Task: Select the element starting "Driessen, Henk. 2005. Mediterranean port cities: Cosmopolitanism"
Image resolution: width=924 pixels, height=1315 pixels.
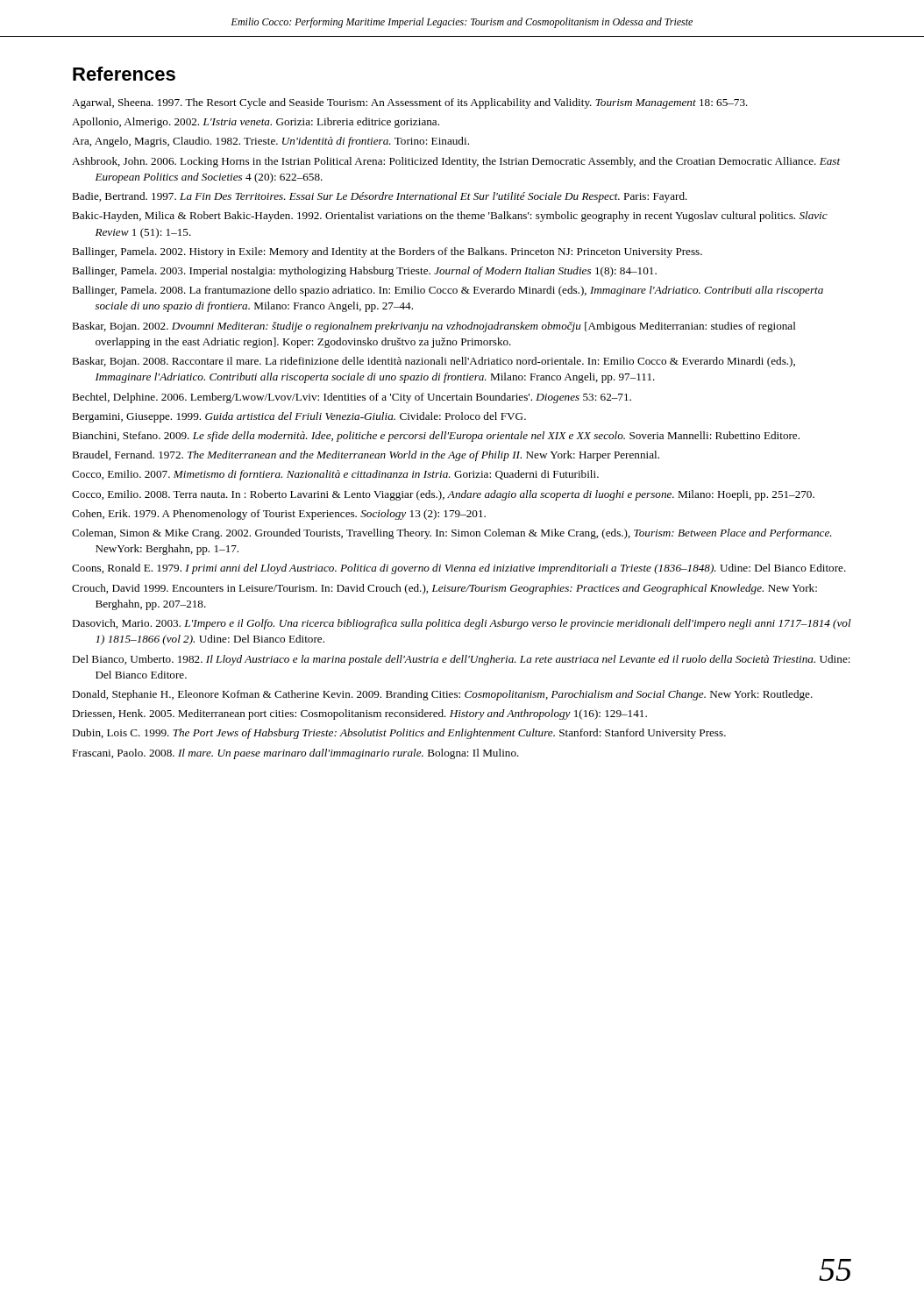Action: click(360, 713)
